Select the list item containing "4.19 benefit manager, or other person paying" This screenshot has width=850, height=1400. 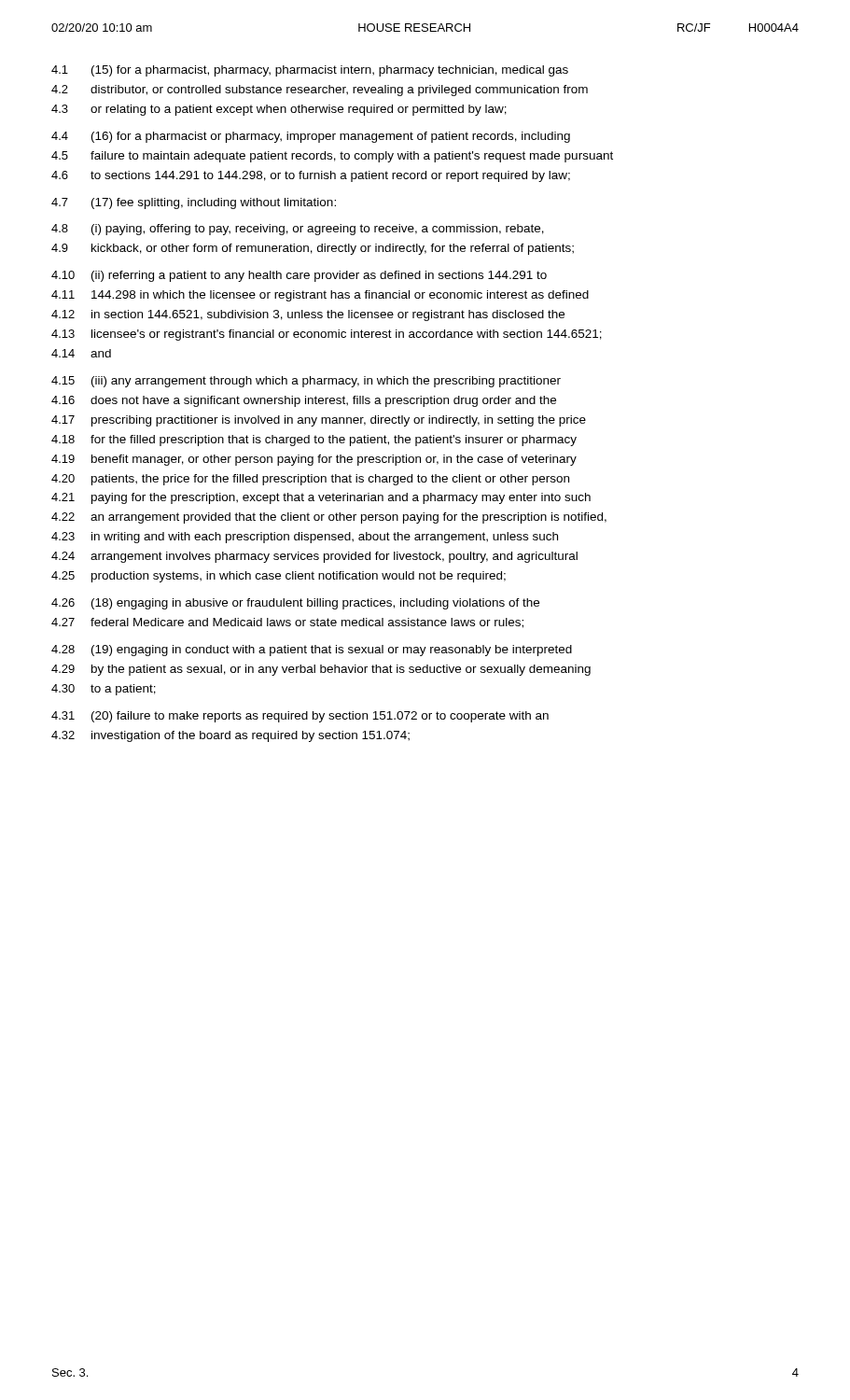425,459
